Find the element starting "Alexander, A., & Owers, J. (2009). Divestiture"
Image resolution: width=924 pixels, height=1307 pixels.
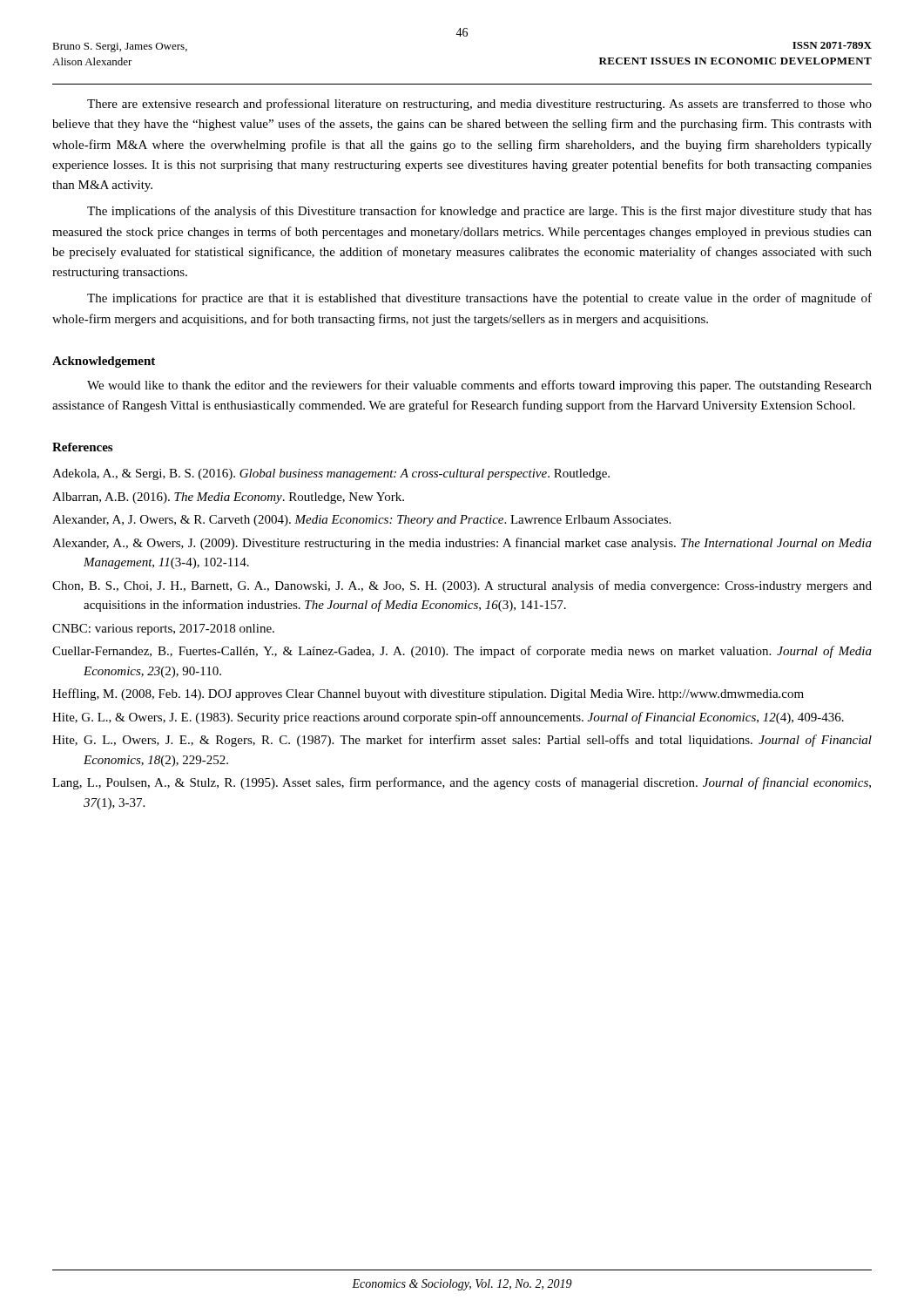[x=462, y=552]
